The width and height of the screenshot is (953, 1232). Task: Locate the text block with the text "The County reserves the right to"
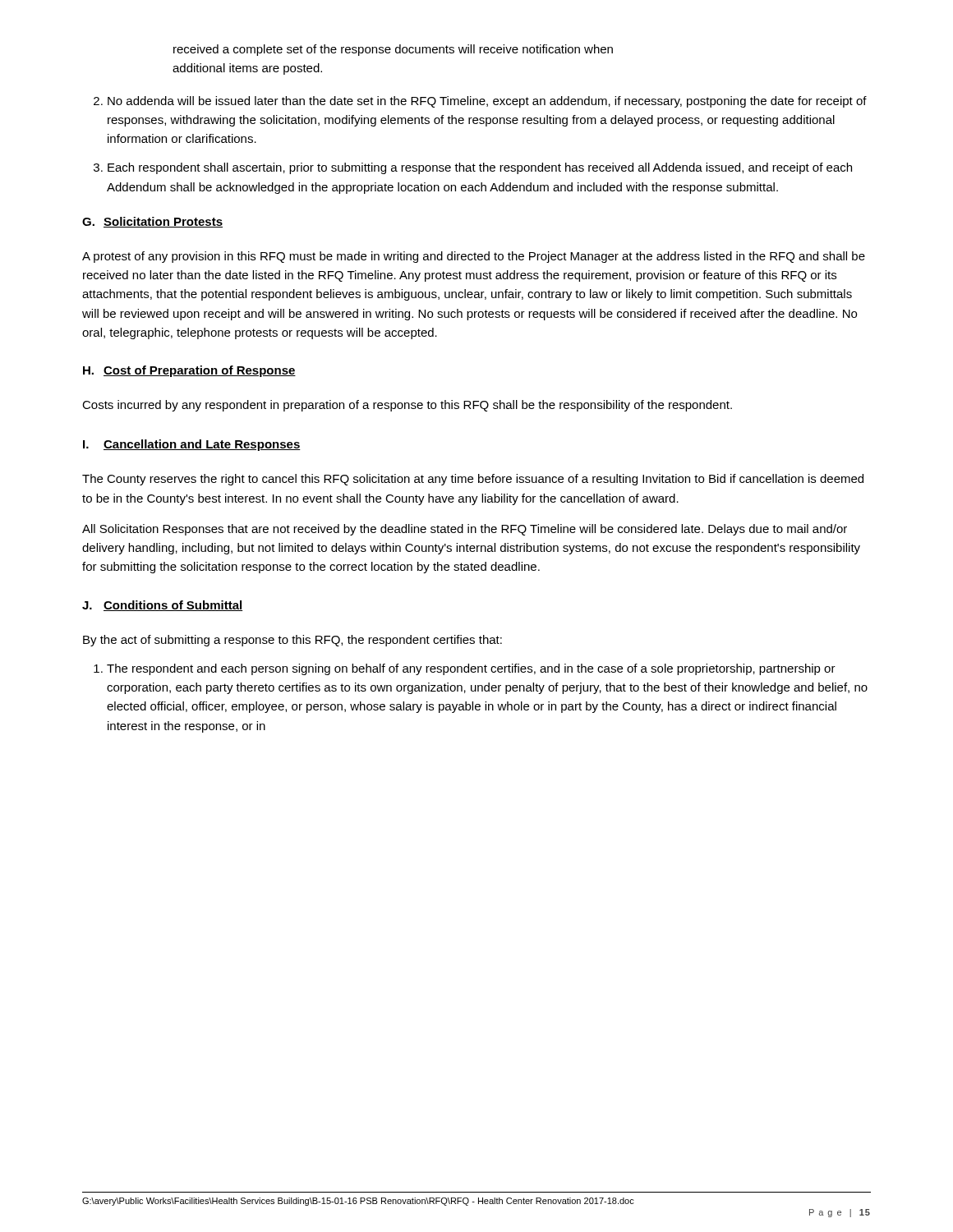(x=476, y=488)
